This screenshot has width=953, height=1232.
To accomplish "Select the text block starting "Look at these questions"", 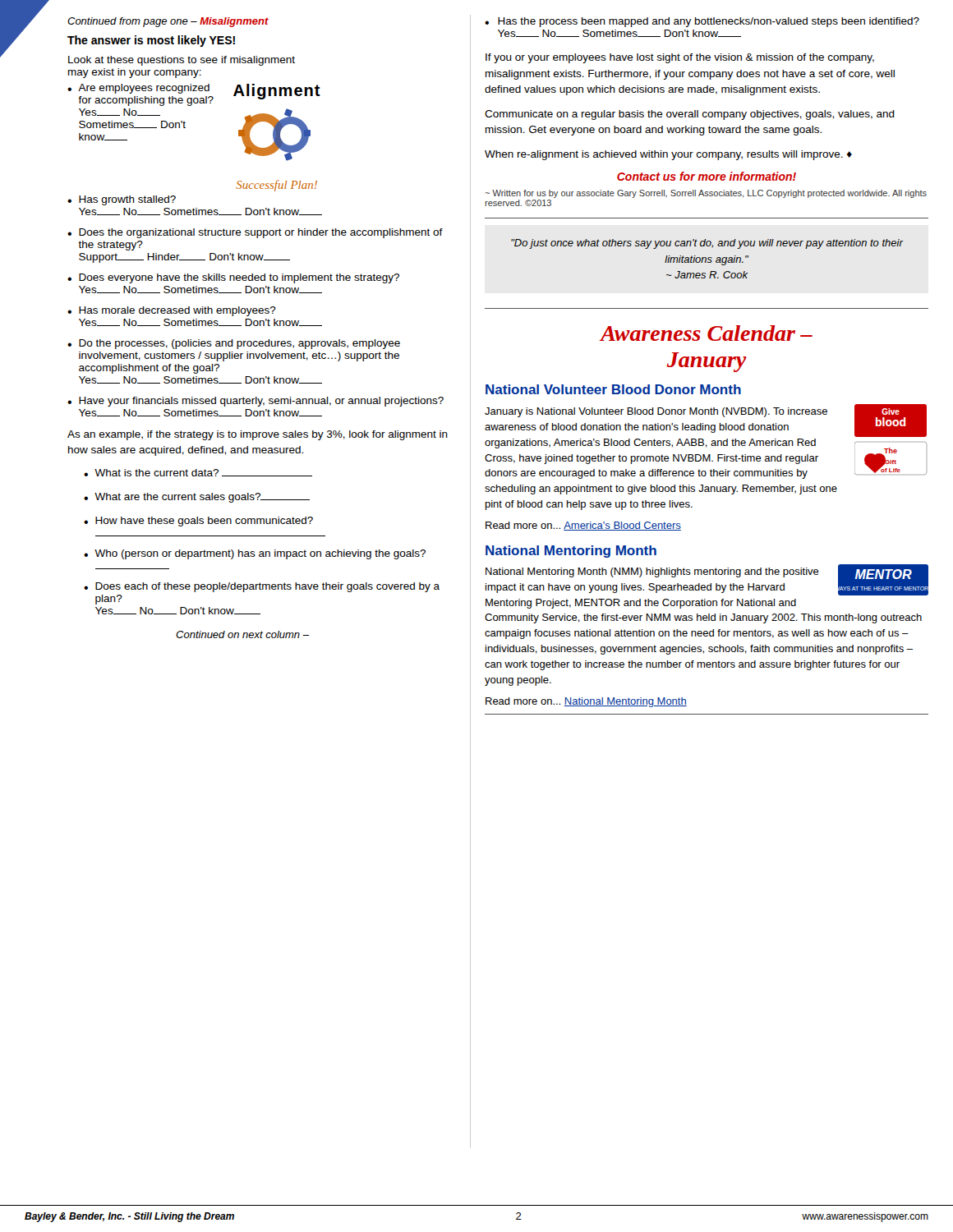I will [181, 66].
